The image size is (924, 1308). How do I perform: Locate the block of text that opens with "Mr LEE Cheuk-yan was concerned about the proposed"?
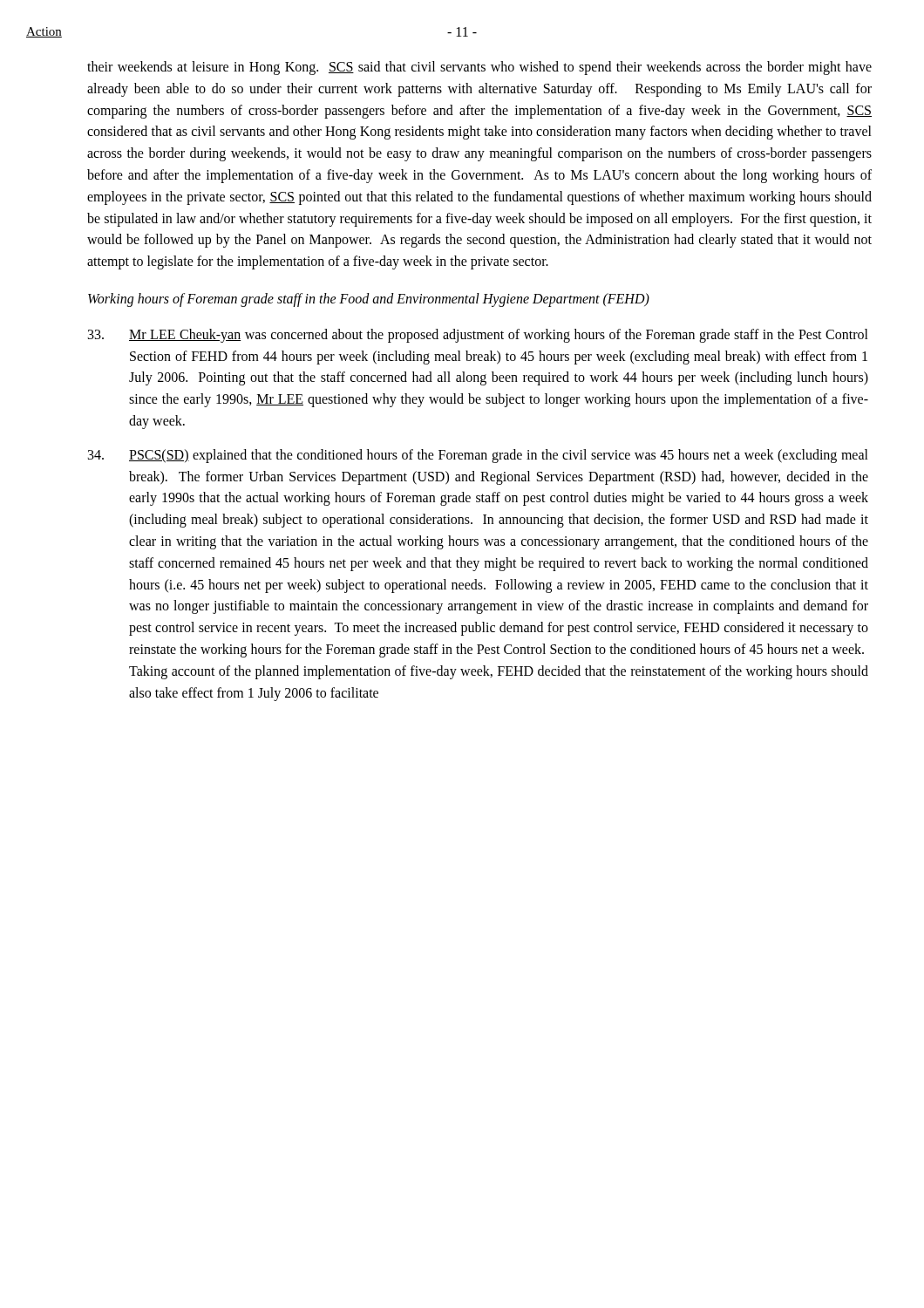click(x=479, y=378)
